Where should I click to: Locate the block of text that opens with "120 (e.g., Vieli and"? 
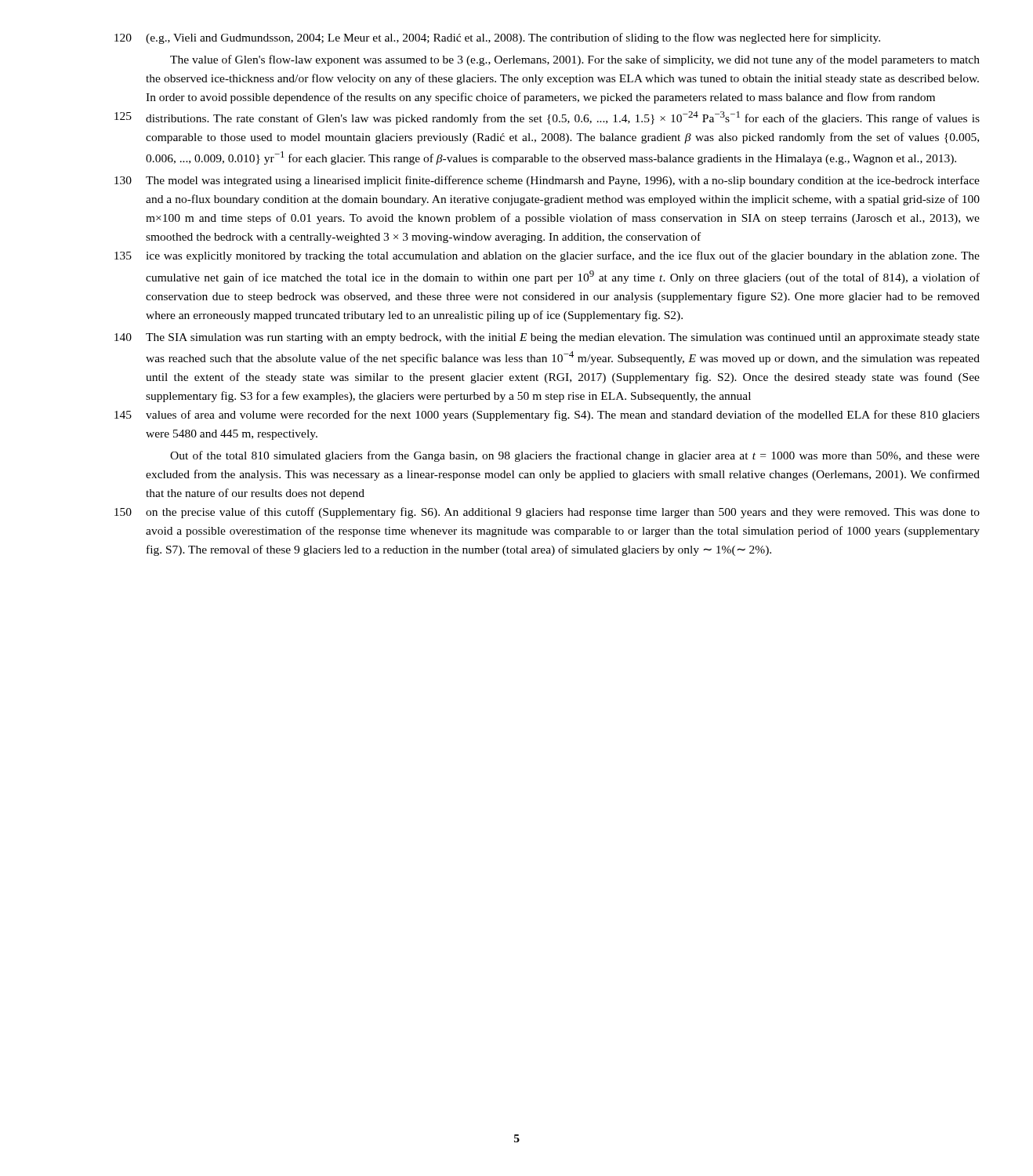(532, 38)
